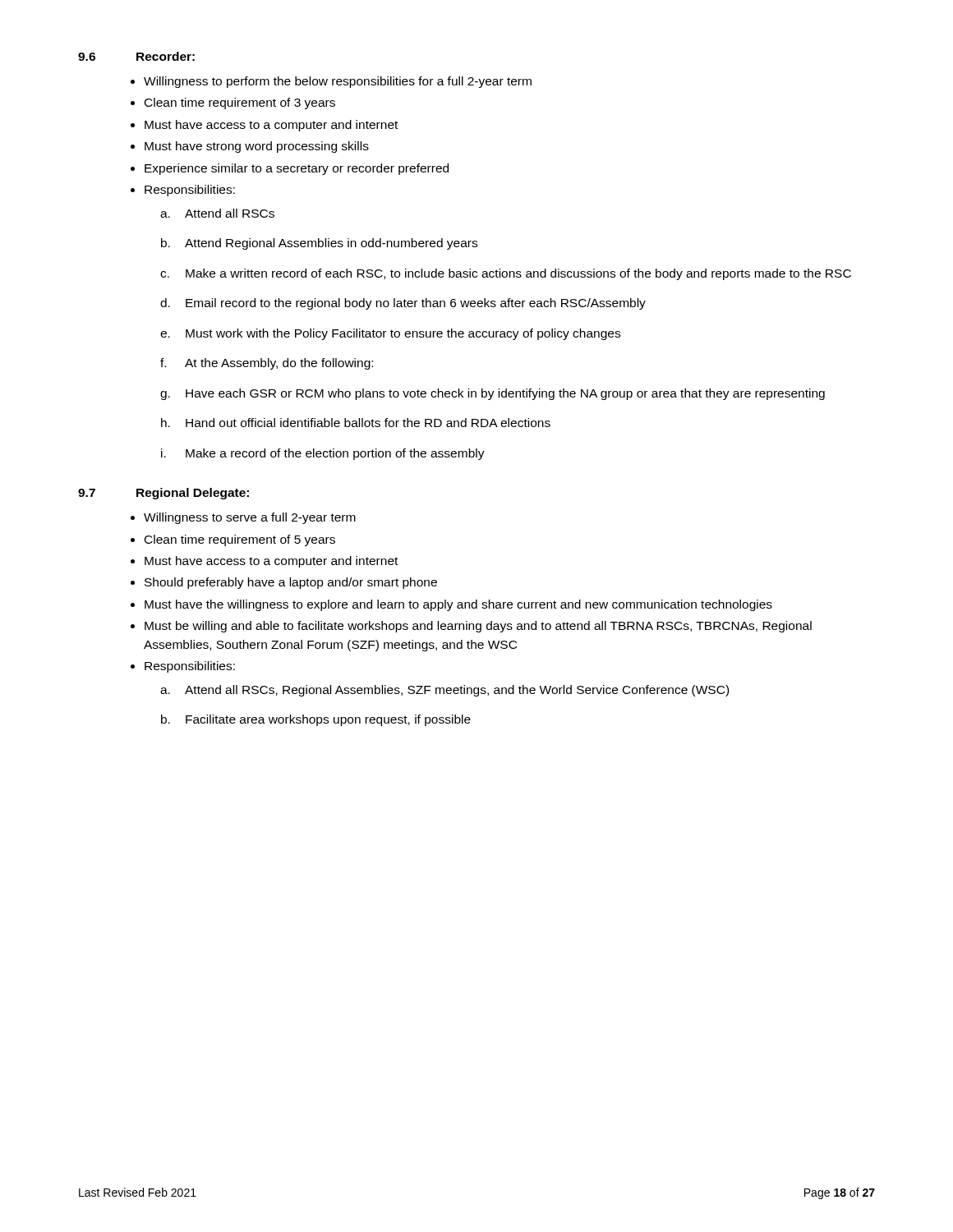Locate the region starting "Should preferably have a laptop"
Screen dimensions: 1232x953
pyautogui.click(x=291, y=583)
